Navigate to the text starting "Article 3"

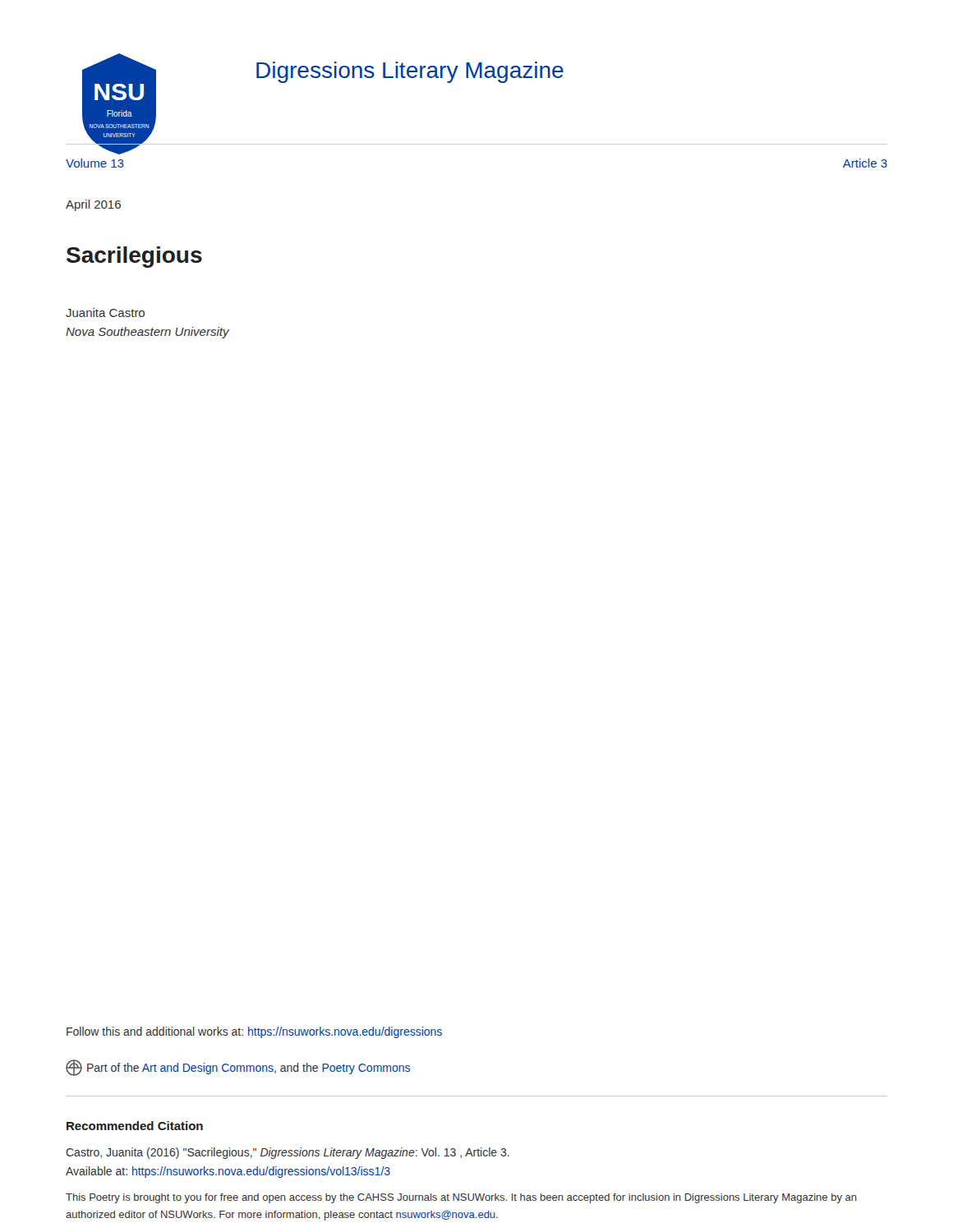click(x=865, y=163)
